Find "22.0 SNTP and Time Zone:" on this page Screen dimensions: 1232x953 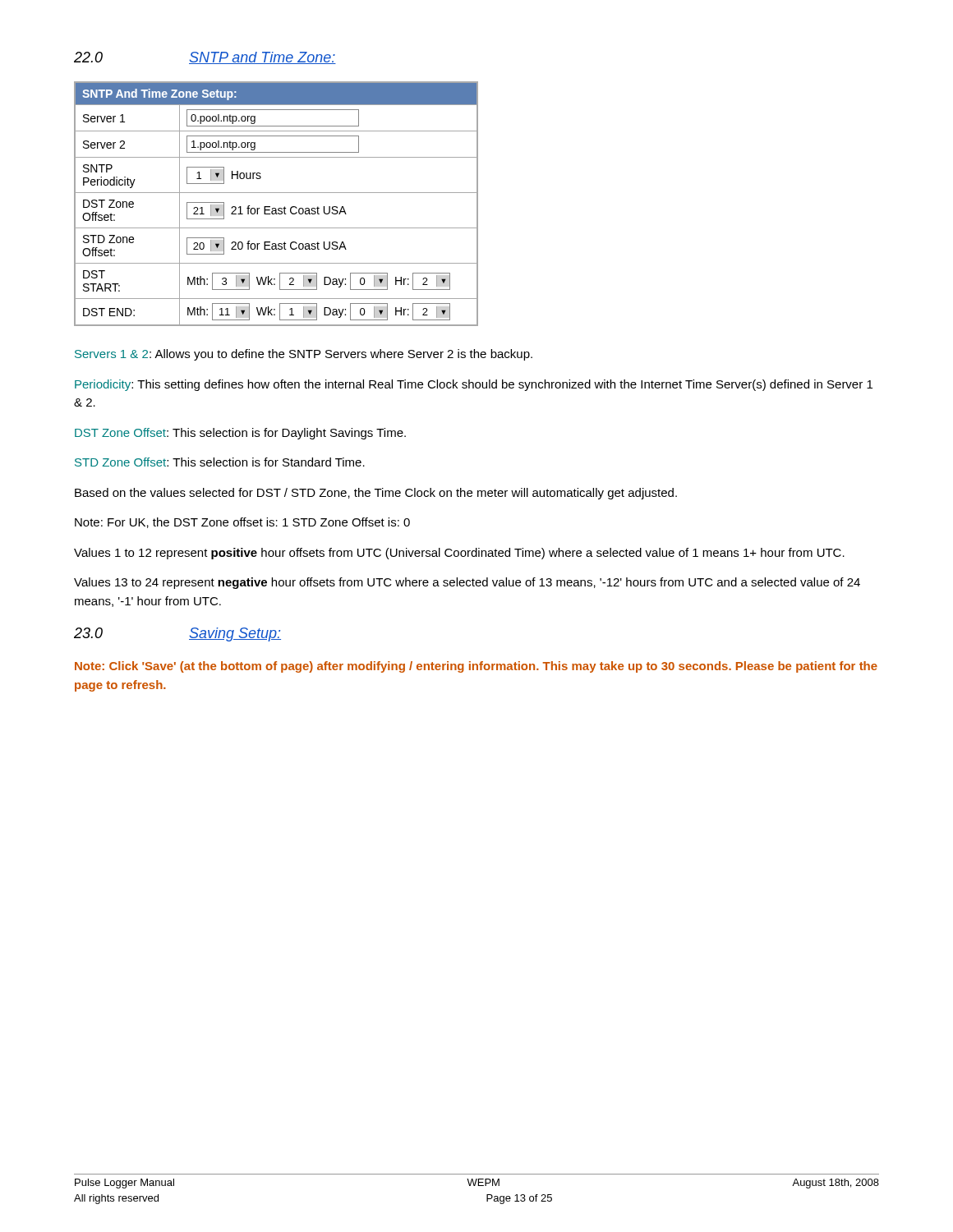click(205, 58)
